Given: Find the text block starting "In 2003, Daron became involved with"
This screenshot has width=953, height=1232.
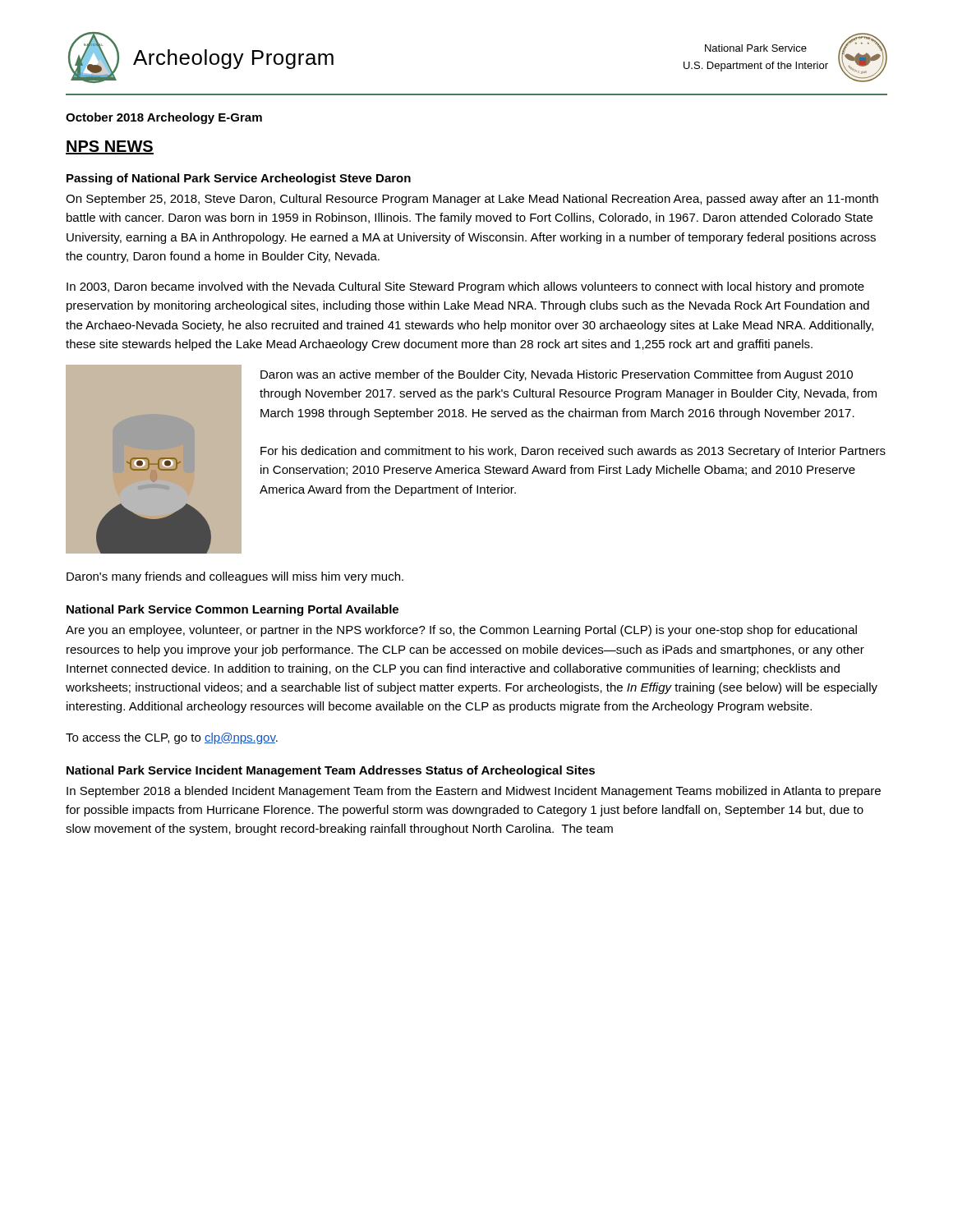Looking at the screenshot, I should pyautogui.click(x=470, y=315).
